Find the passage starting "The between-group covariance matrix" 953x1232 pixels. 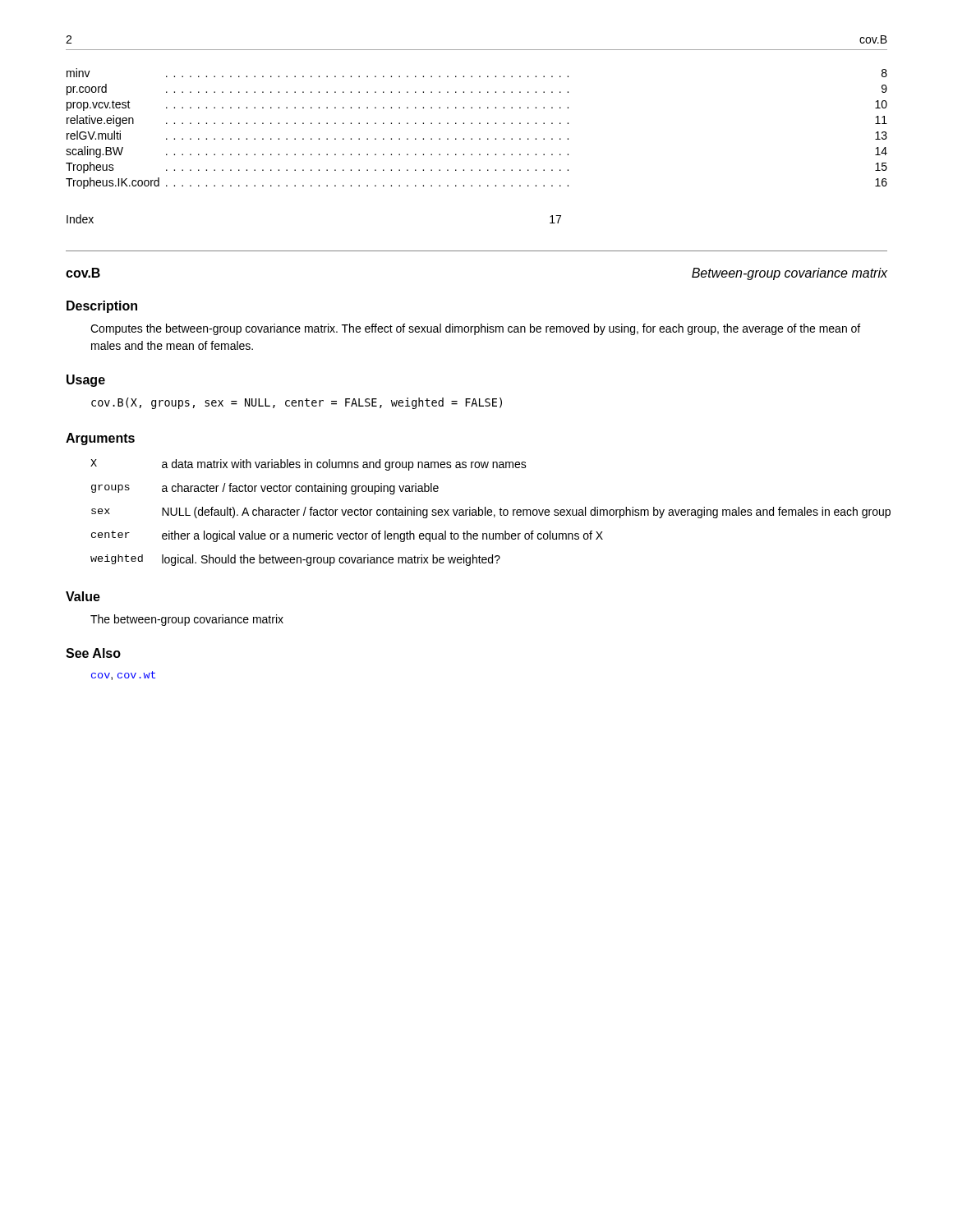coord(187,619)
